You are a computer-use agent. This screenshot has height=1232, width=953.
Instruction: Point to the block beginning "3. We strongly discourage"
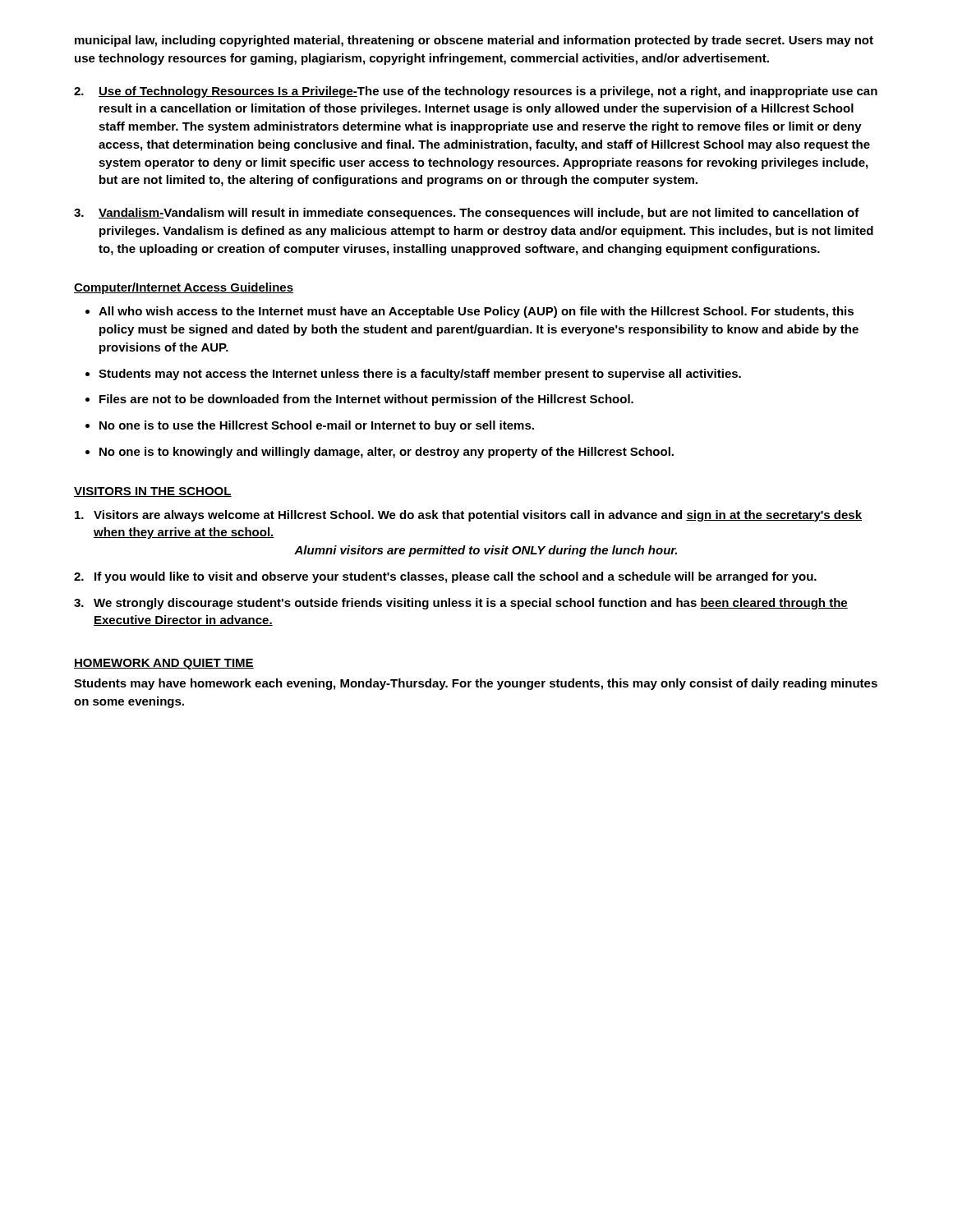(x=476, y=611)
